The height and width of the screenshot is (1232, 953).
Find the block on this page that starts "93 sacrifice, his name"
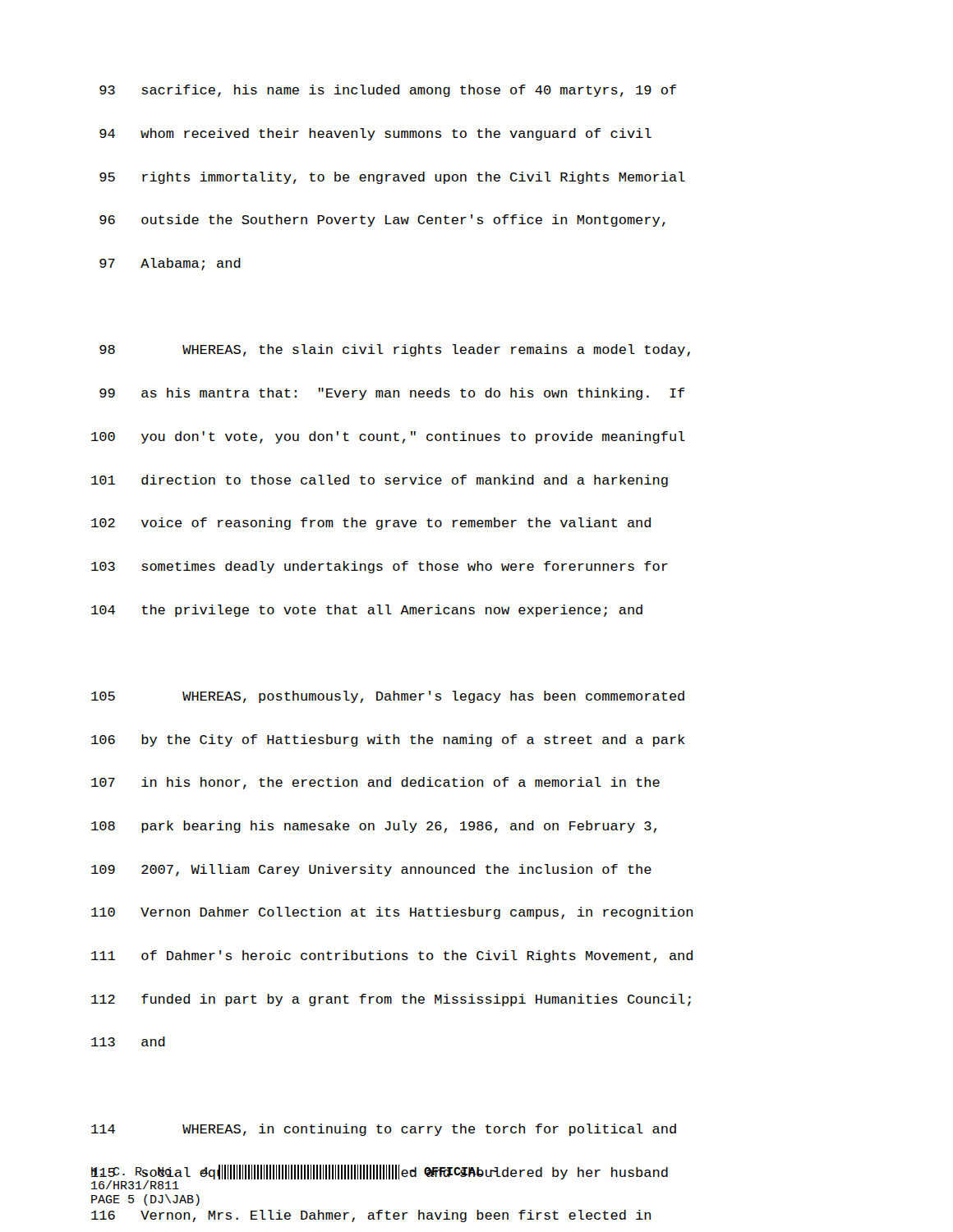[x=388, y=91]
